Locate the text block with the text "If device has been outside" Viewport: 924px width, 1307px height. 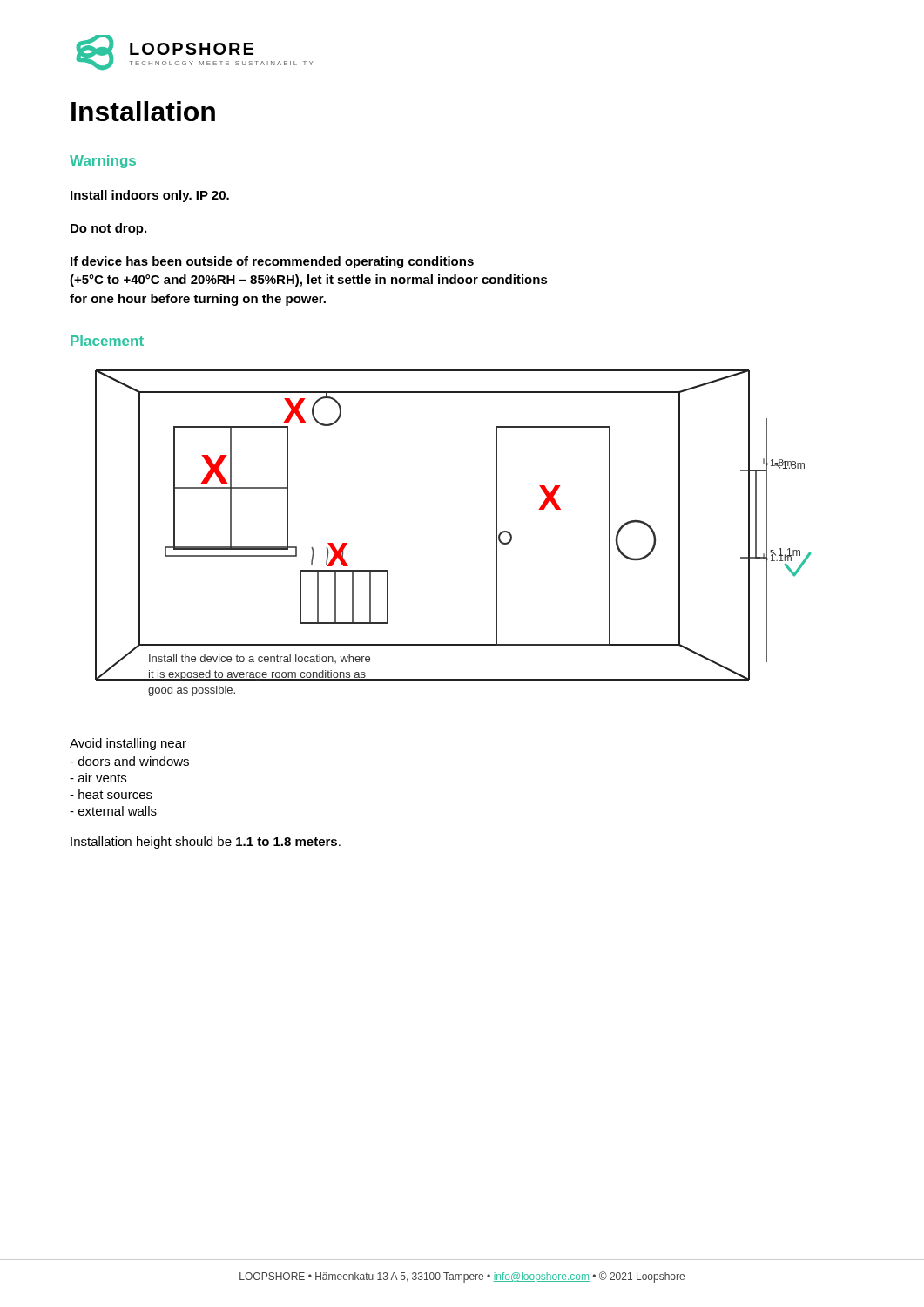coord(309,280)
